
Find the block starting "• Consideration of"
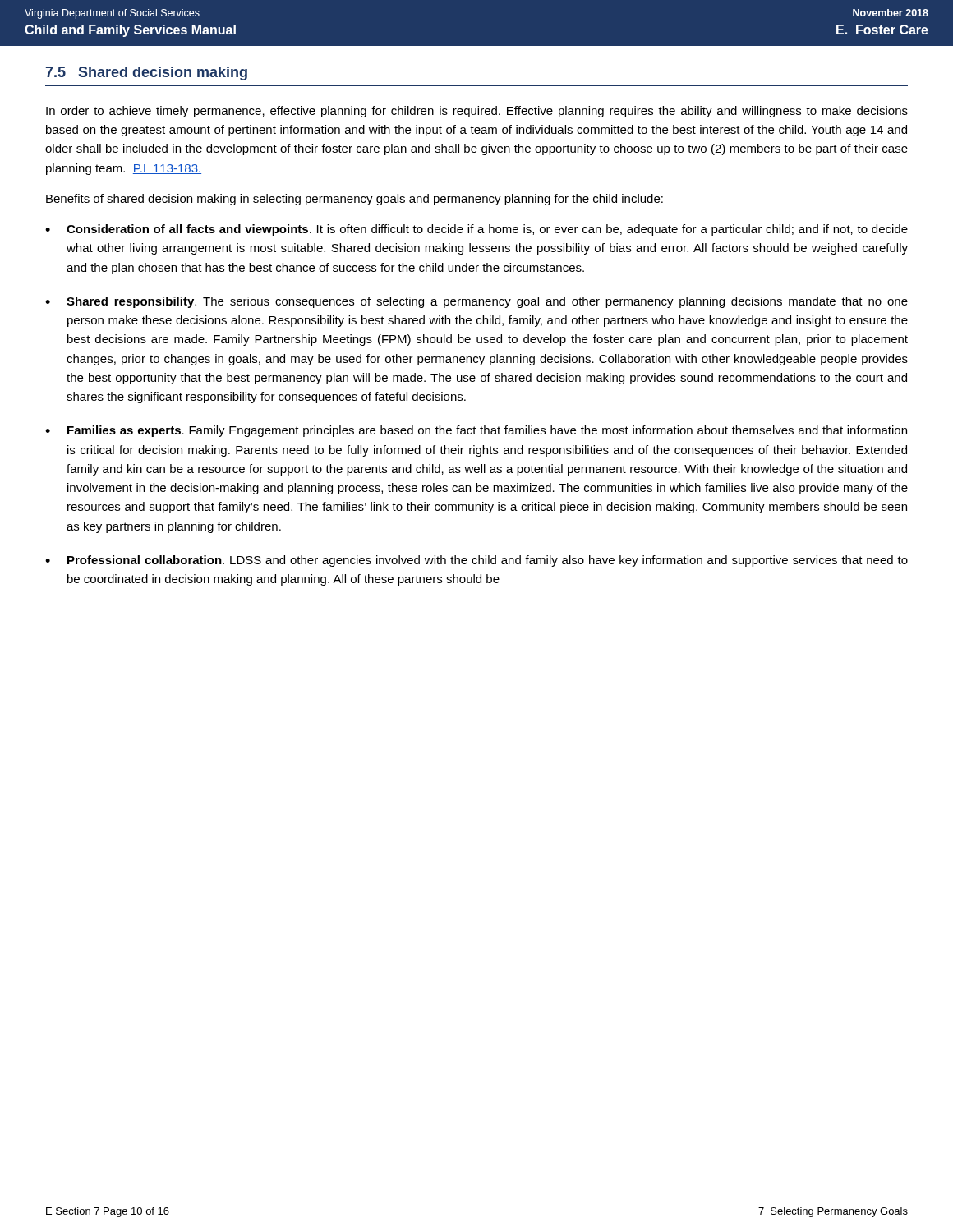click(x=476, y=248)
